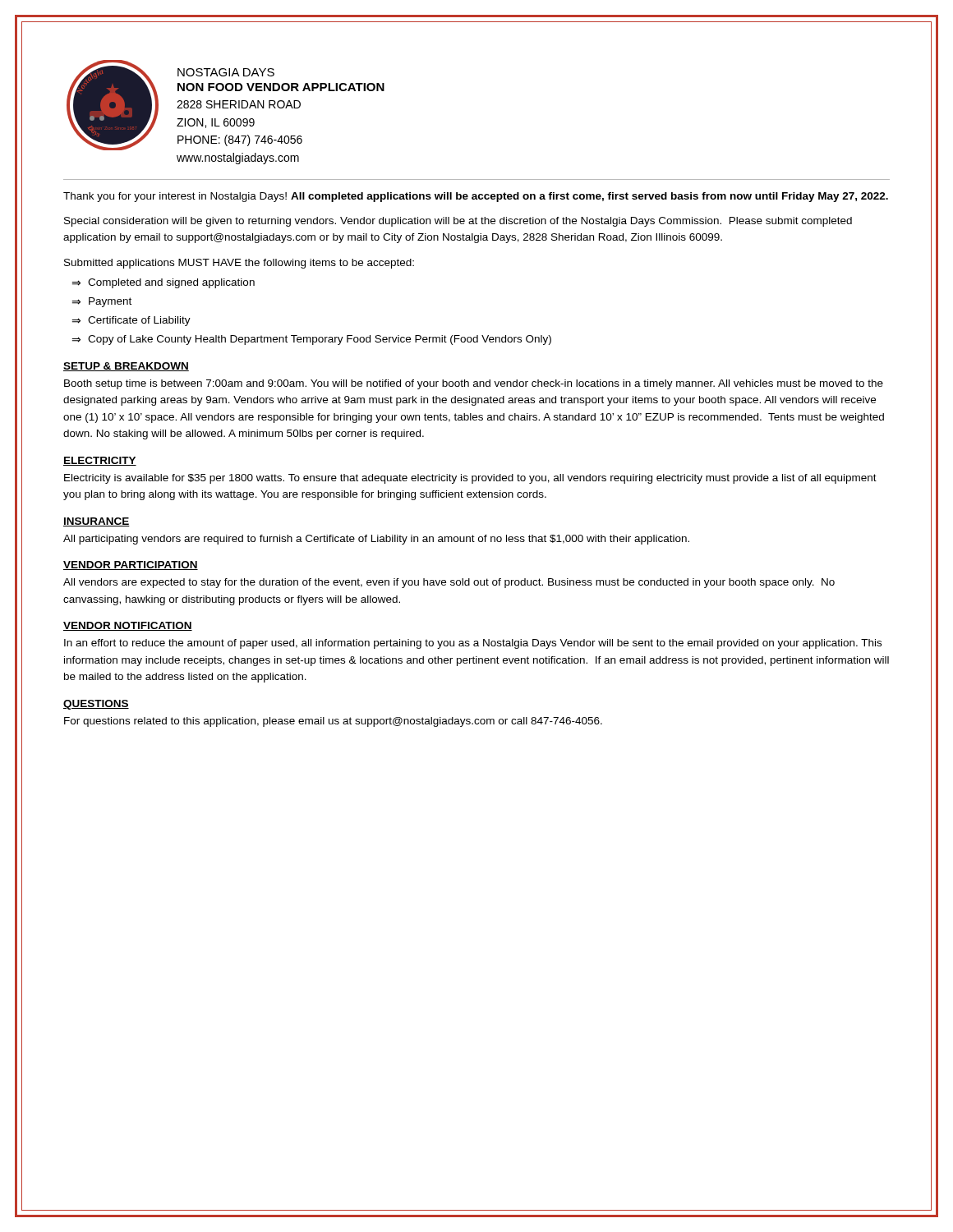The width and height of the screenshot is (953, 1232).
Task: Click on the text block with the text "Electricity is available"
Action: click(470, 486)
